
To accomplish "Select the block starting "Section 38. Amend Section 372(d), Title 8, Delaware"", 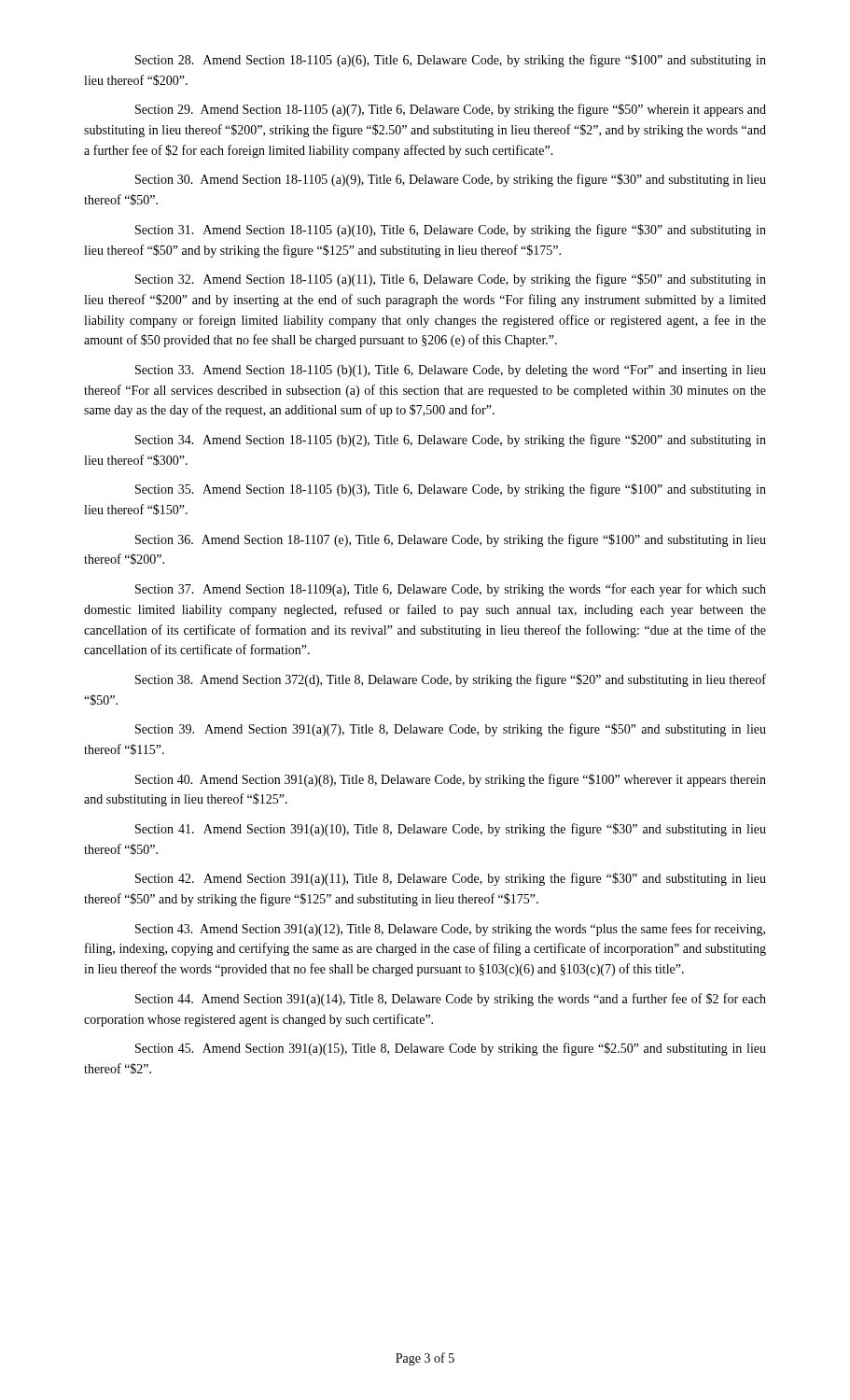I will tap(425, 690).
